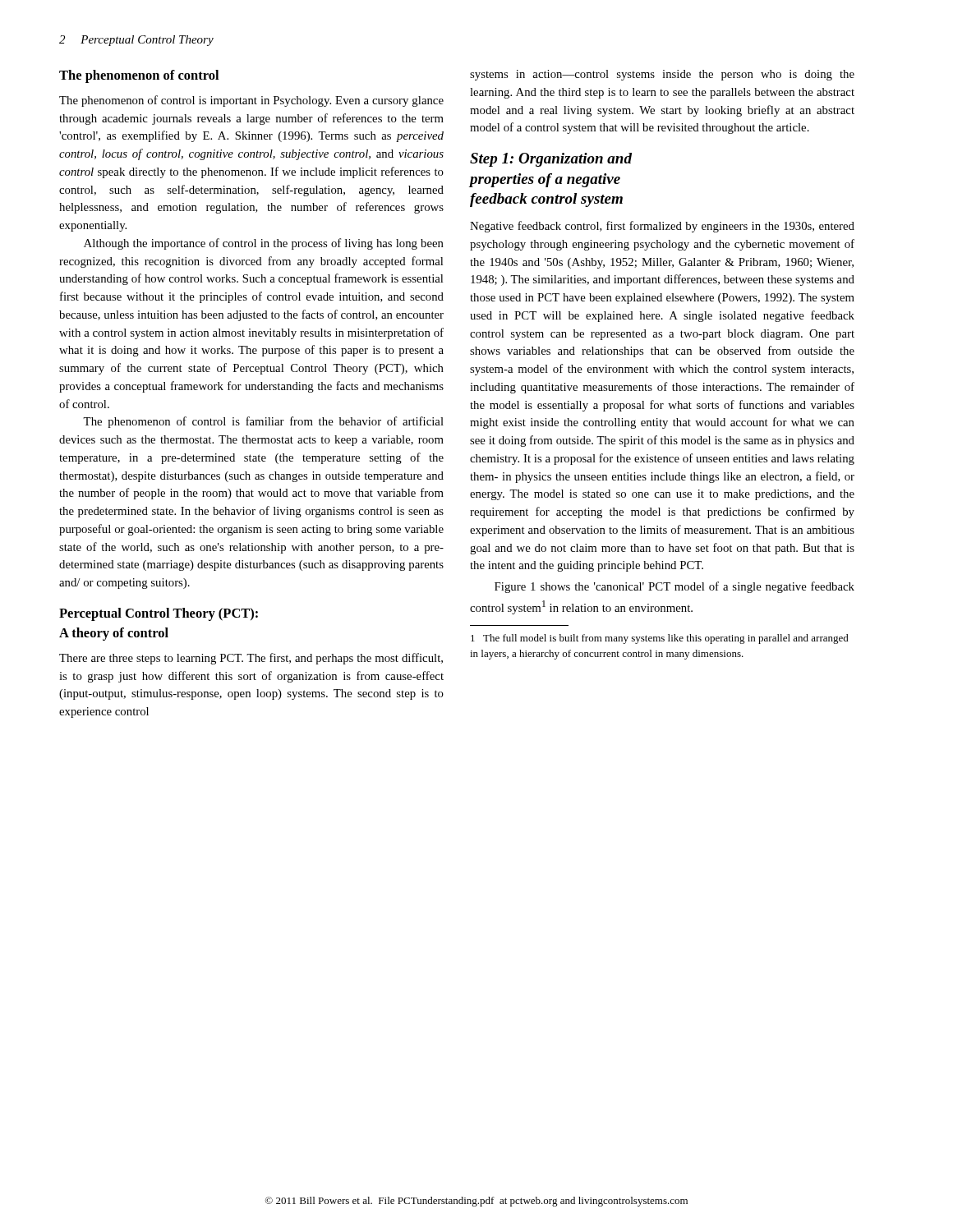Find the section header on this page that starts "Step 1: Organization andproperties of"
The width and height of the screenshot is (953, 1232).
pos(551,178)
